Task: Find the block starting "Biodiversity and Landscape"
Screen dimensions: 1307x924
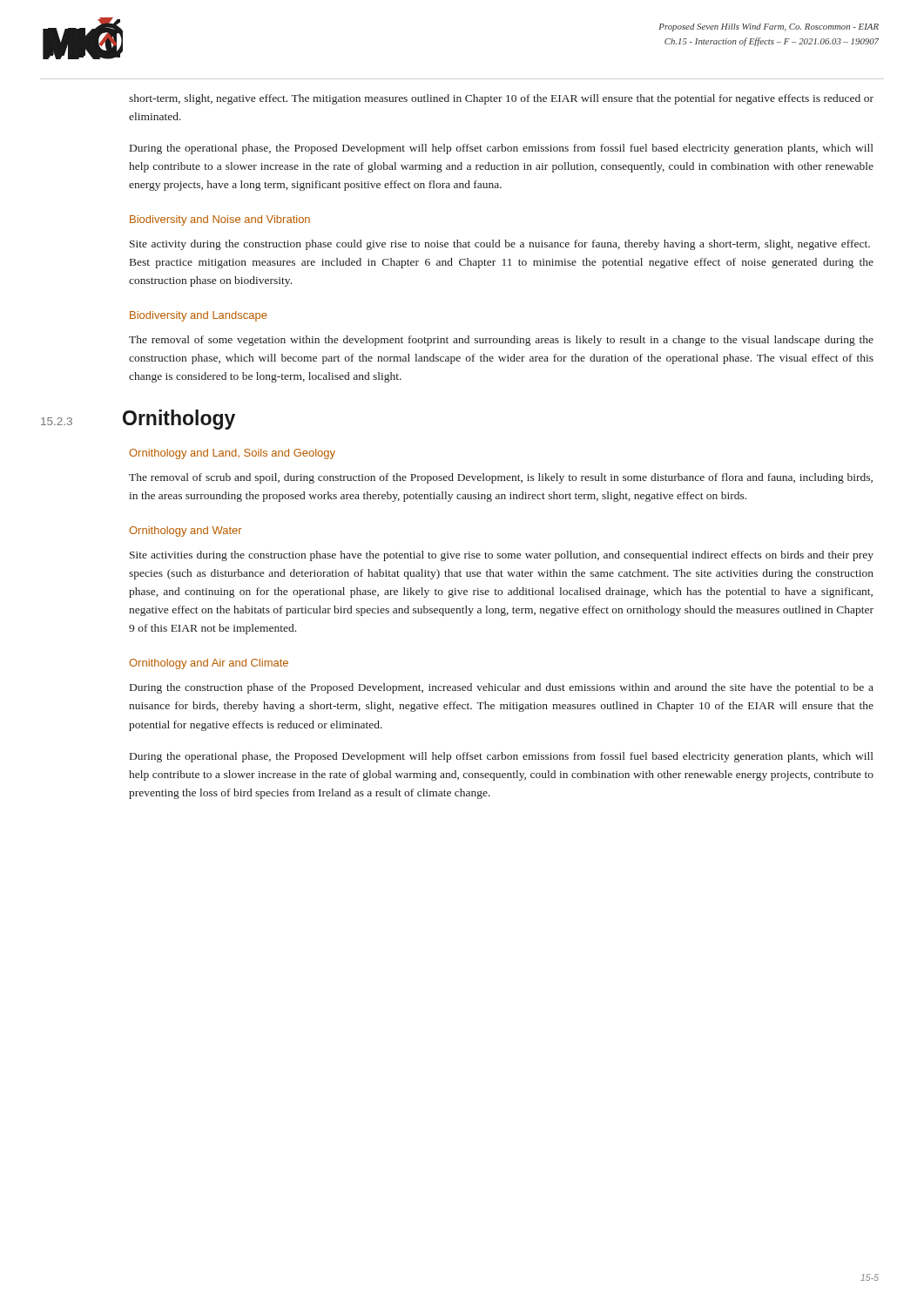Action: pos(198,315)
